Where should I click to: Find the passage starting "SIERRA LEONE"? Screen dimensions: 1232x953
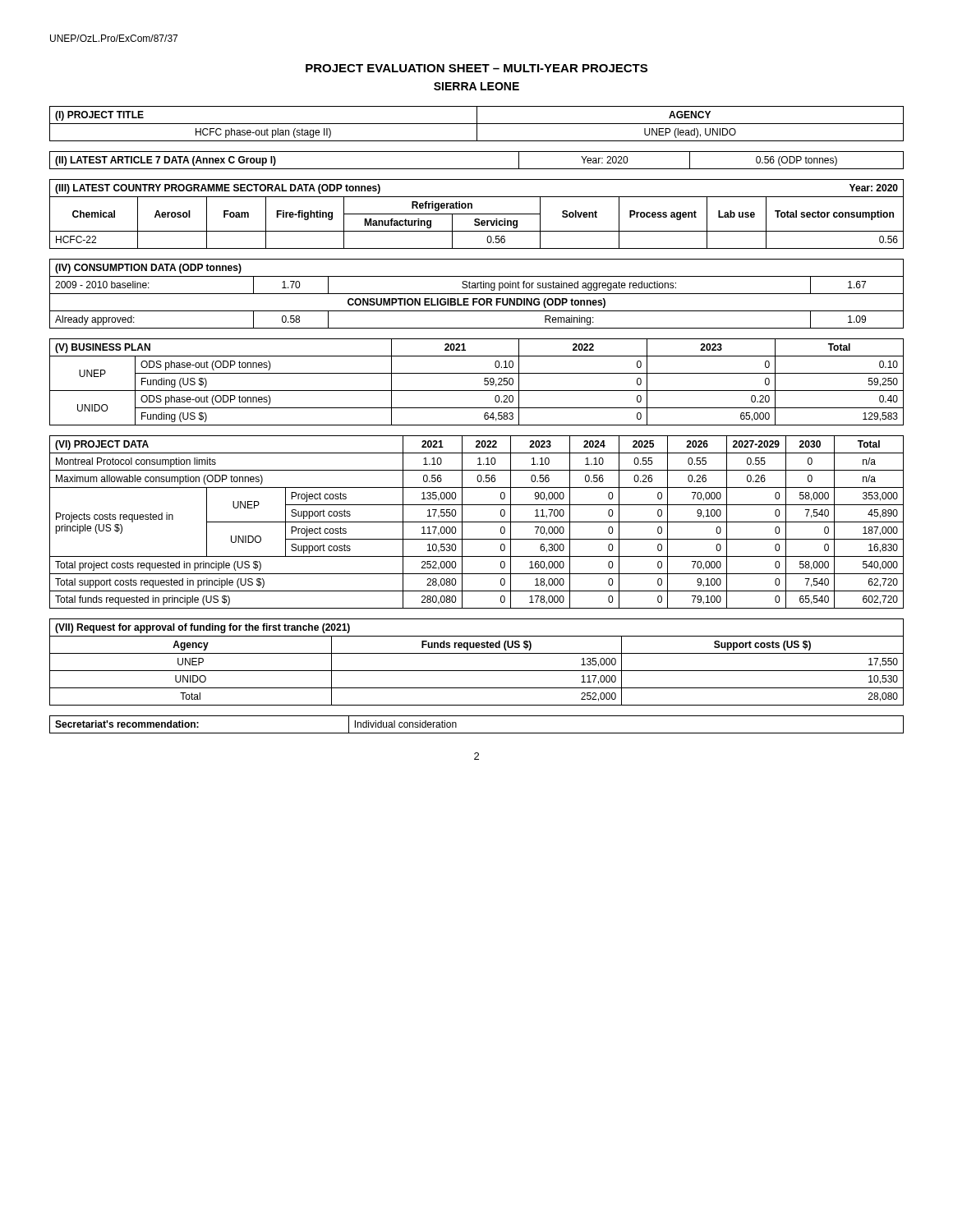pos(476,86)
